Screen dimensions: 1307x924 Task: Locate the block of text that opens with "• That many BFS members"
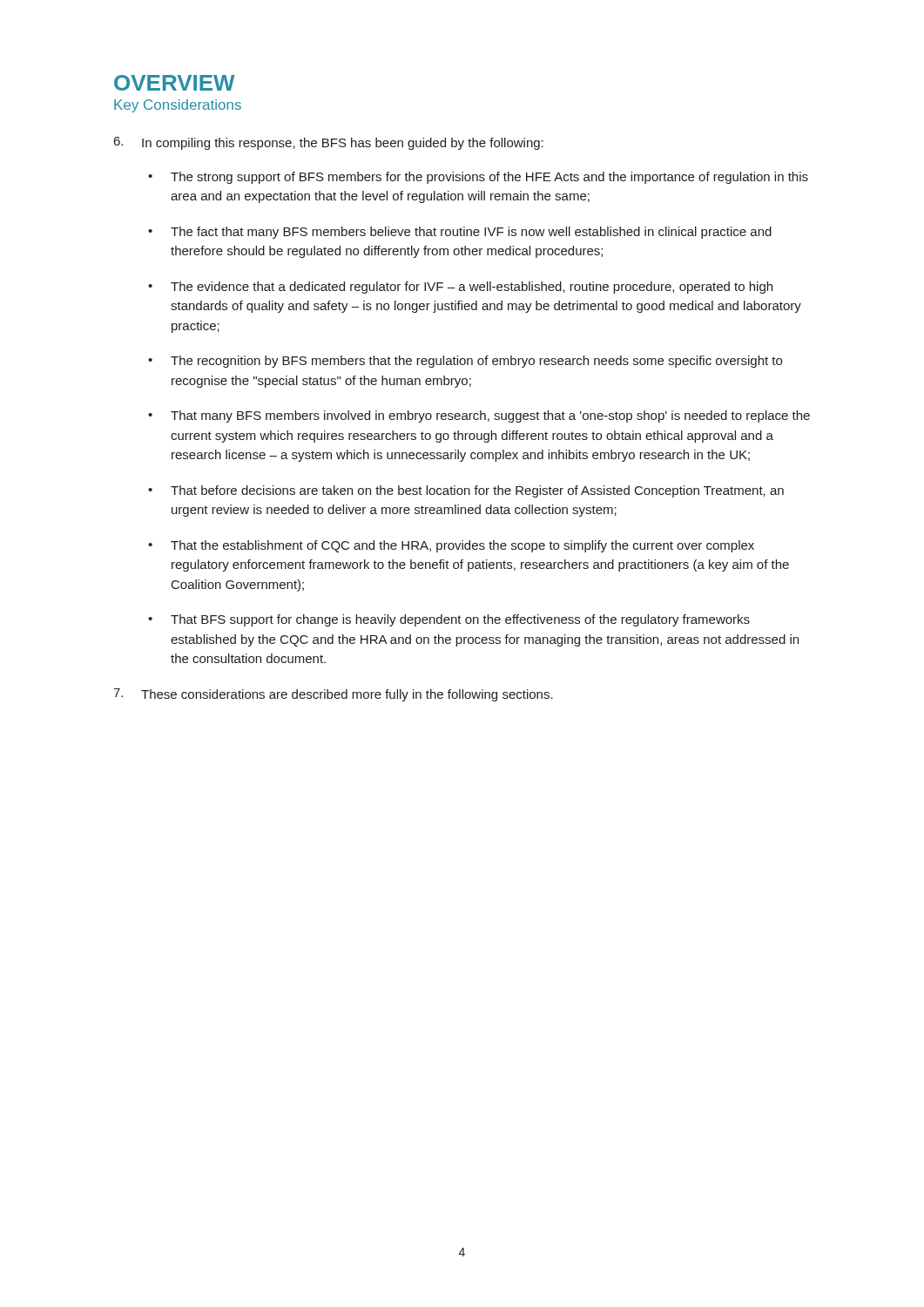click(x=479, y=435)
